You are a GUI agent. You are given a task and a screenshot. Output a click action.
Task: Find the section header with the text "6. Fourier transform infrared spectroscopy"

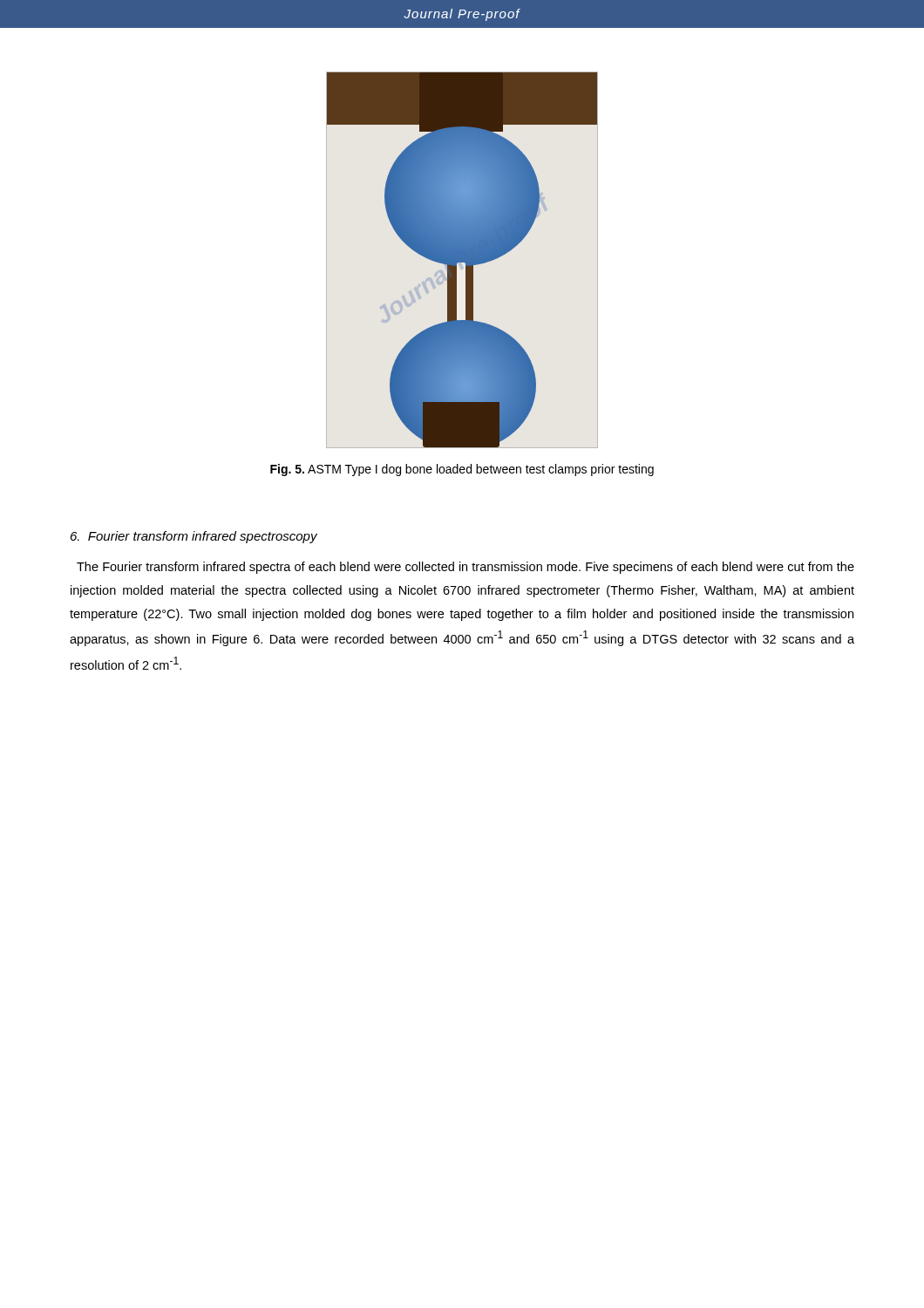(193, 536)
